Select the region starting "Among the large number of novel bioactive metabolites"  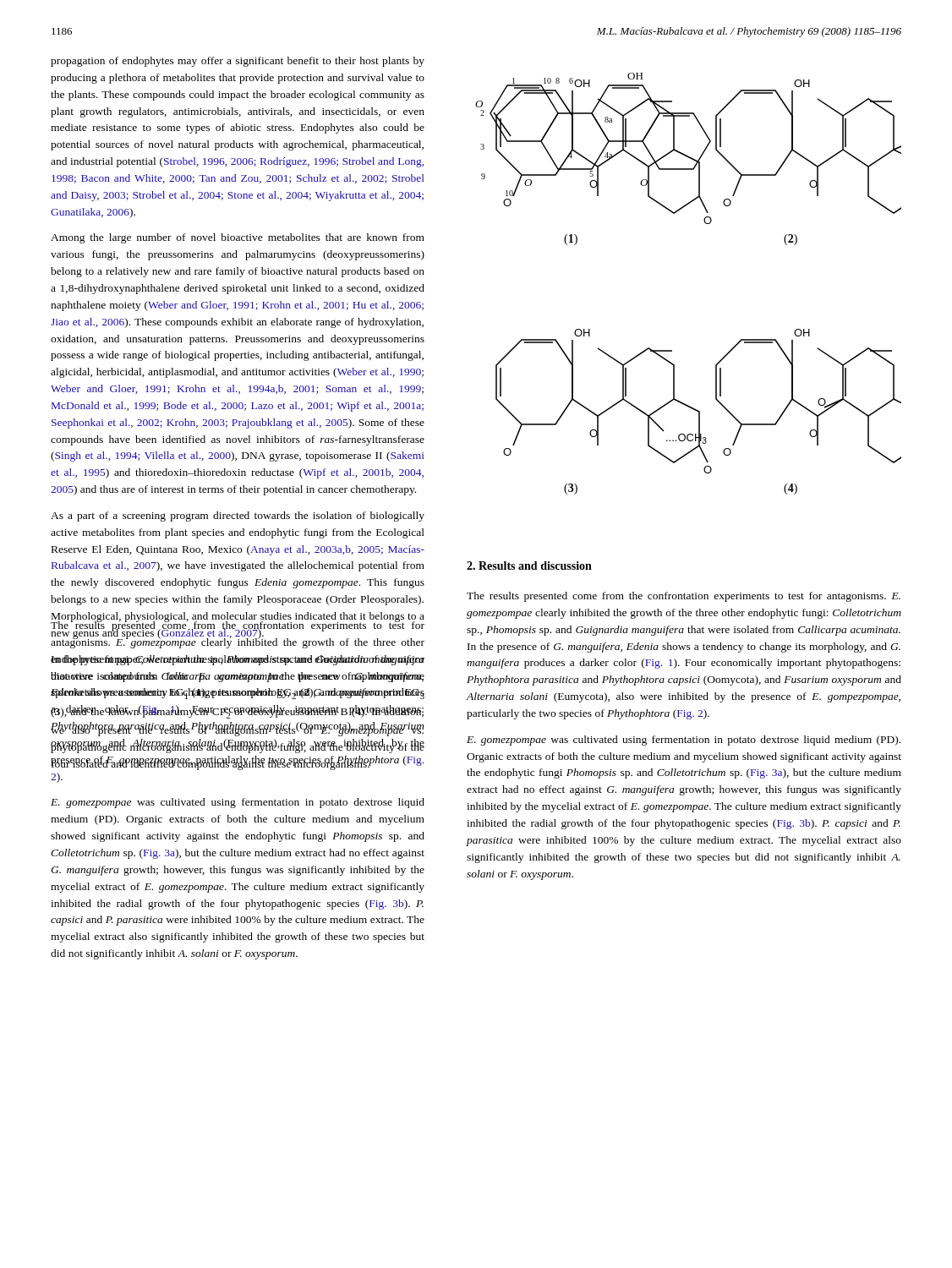238,363
